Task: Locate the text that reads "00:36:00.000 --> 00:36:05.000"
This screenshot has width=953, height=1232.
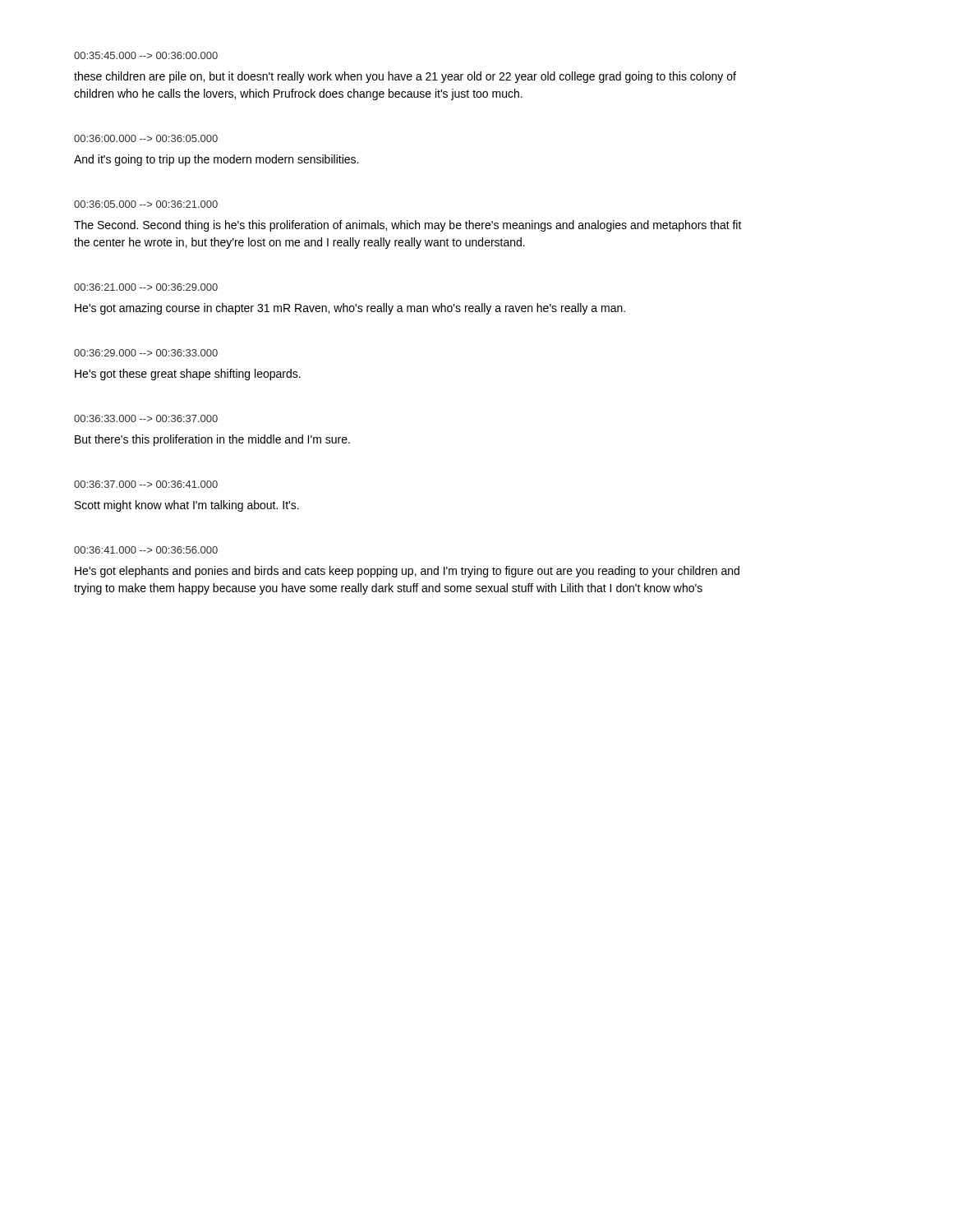Action: (x=146, y=138)
